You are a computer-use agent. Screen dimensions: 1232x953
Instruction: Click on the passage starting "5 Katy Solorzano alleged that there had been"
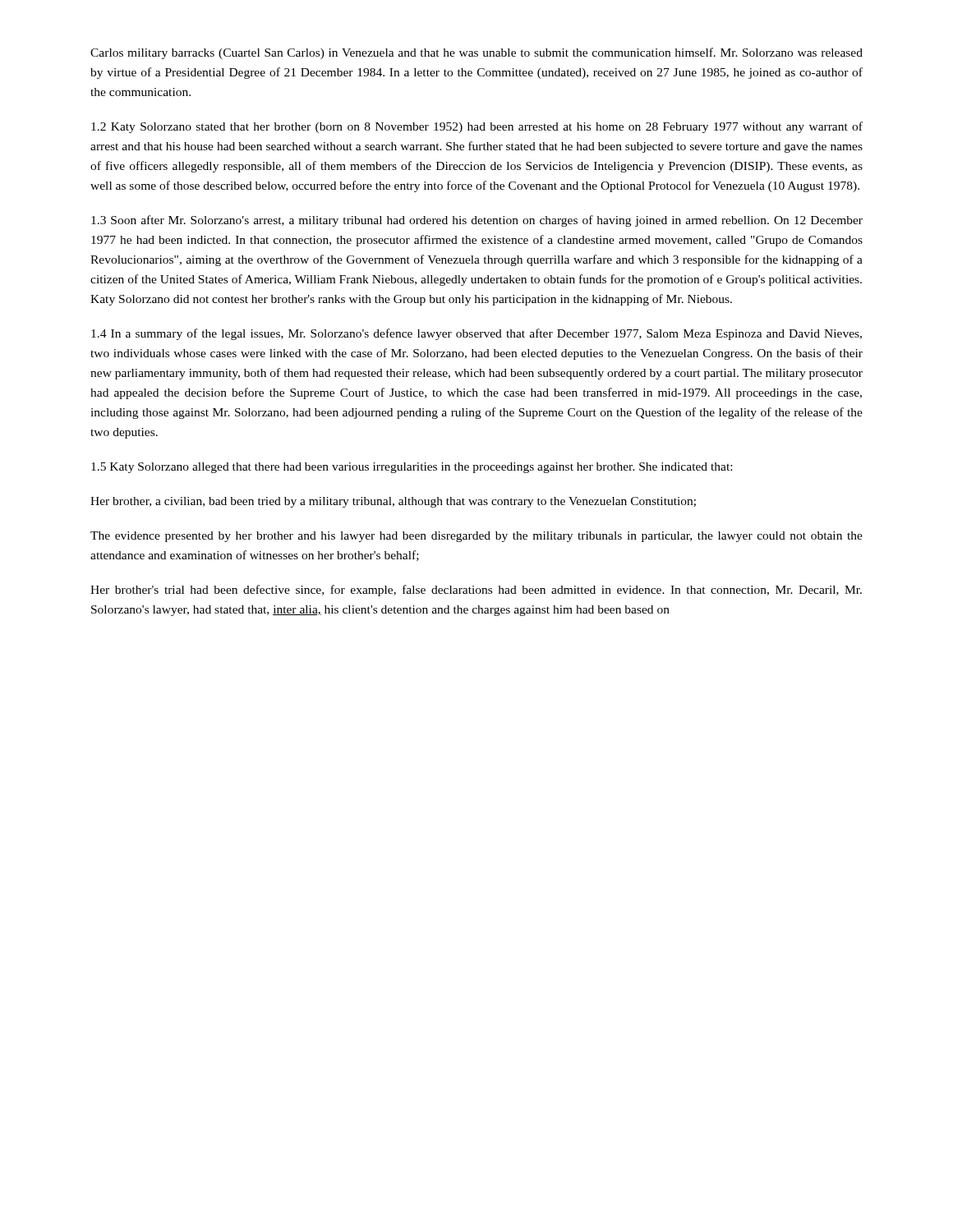pyautogui.click(x=412, y=466)
